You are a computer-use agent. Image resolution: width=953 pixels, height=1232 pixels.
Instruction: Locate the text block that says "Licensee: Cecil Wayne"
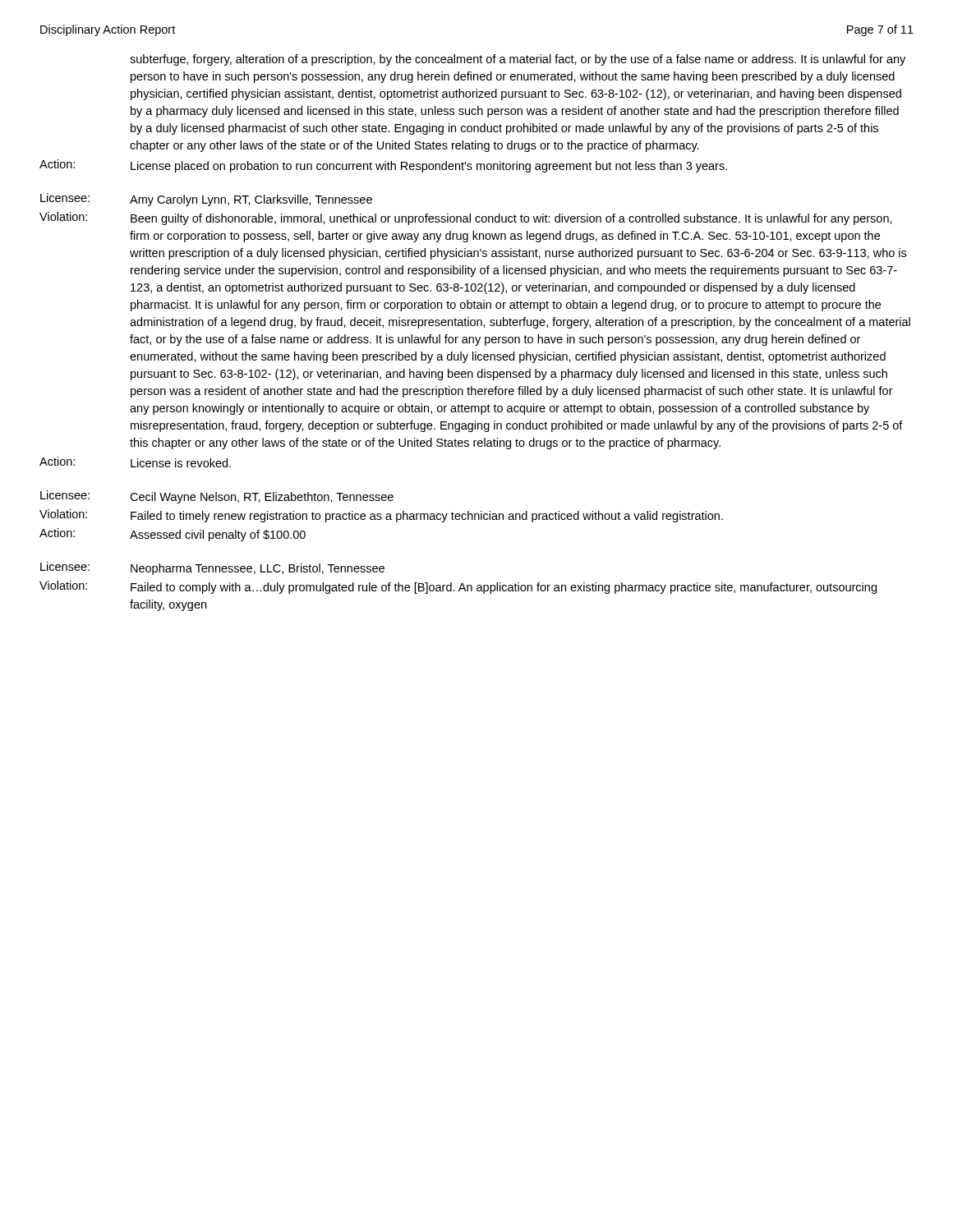(217, 497)
